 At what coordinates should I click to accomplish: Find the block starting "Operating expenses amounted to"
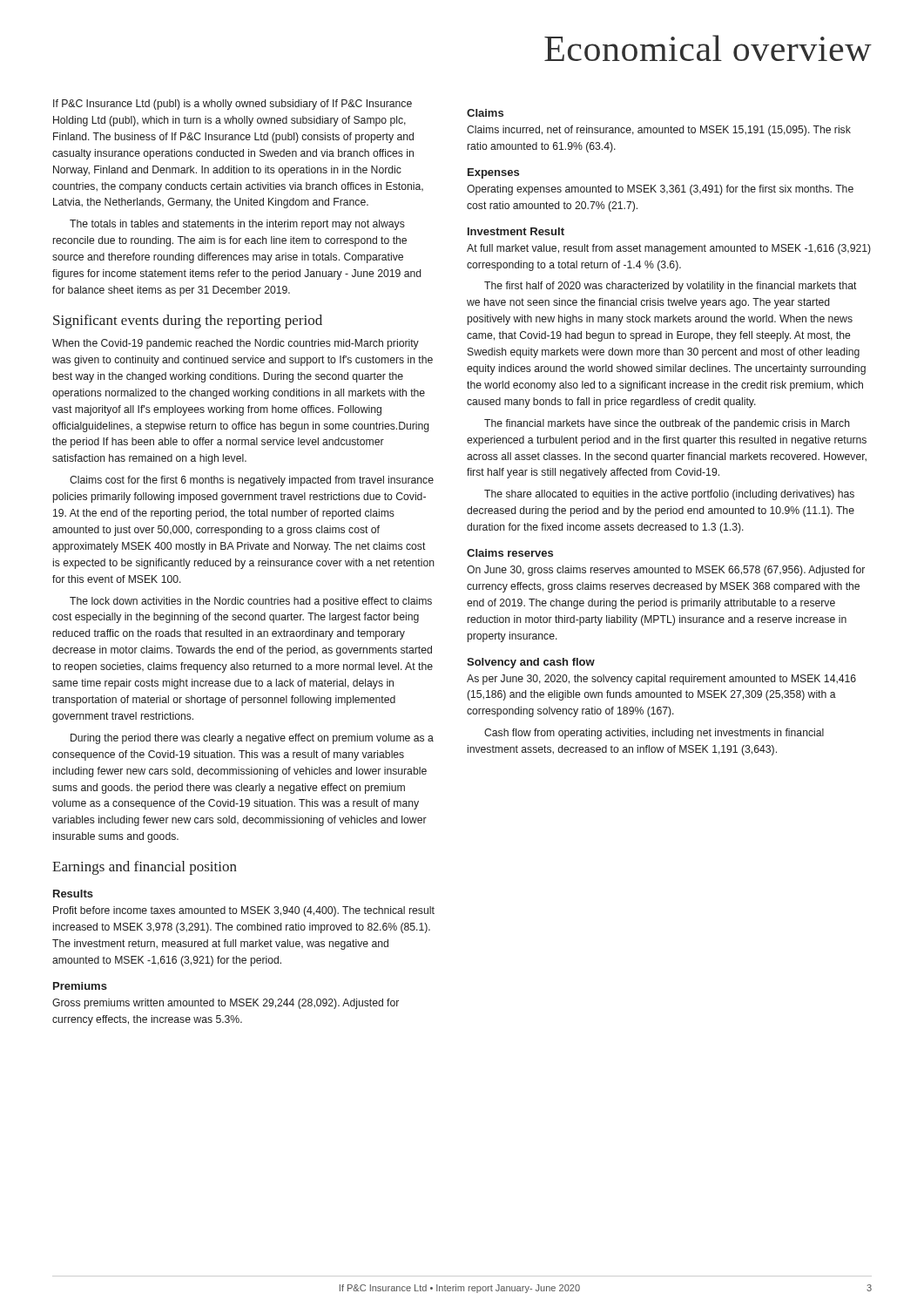[669, 198]
